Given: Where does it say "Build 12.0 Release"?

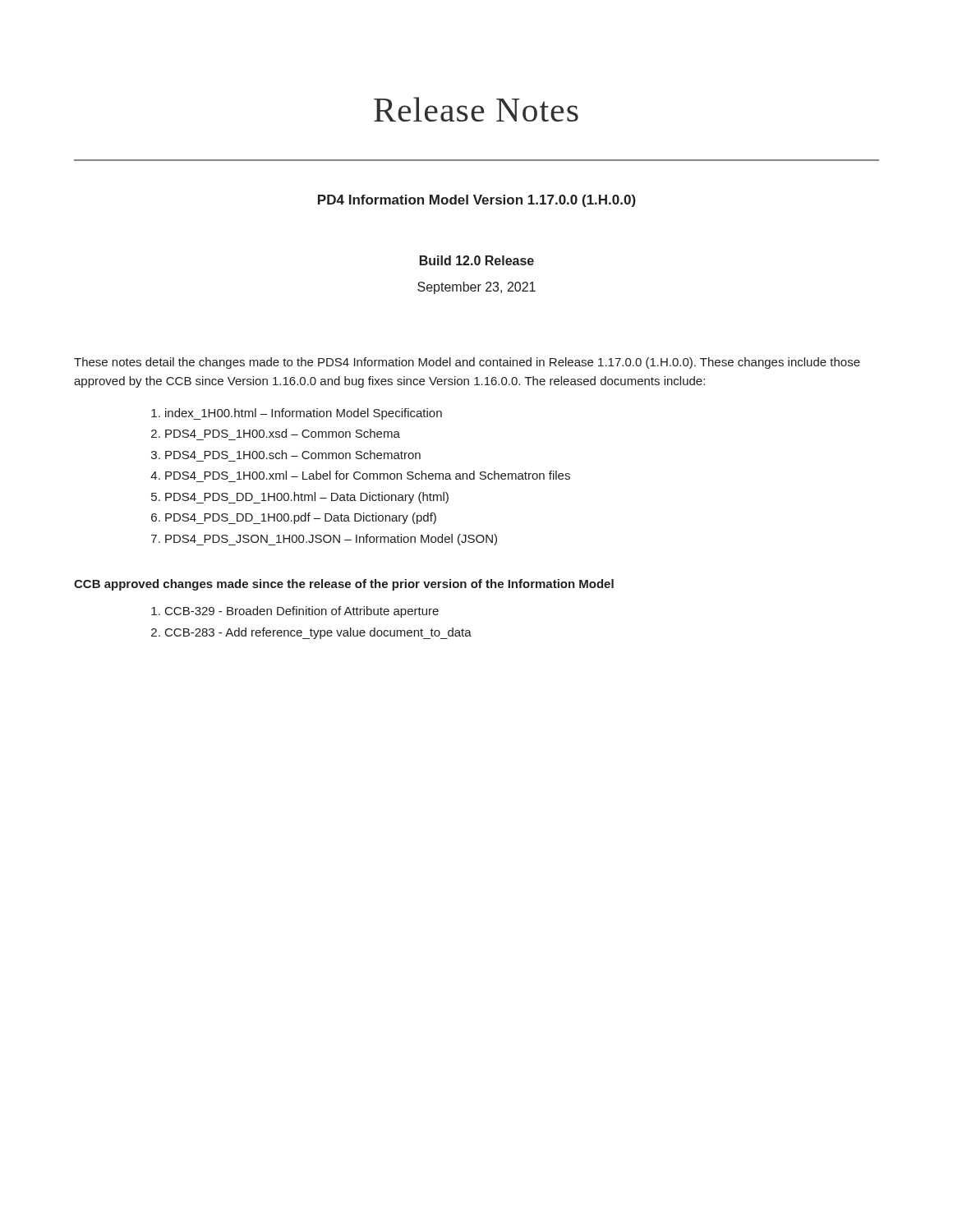Looking at the screenshot, I should (x=476, y=261).
